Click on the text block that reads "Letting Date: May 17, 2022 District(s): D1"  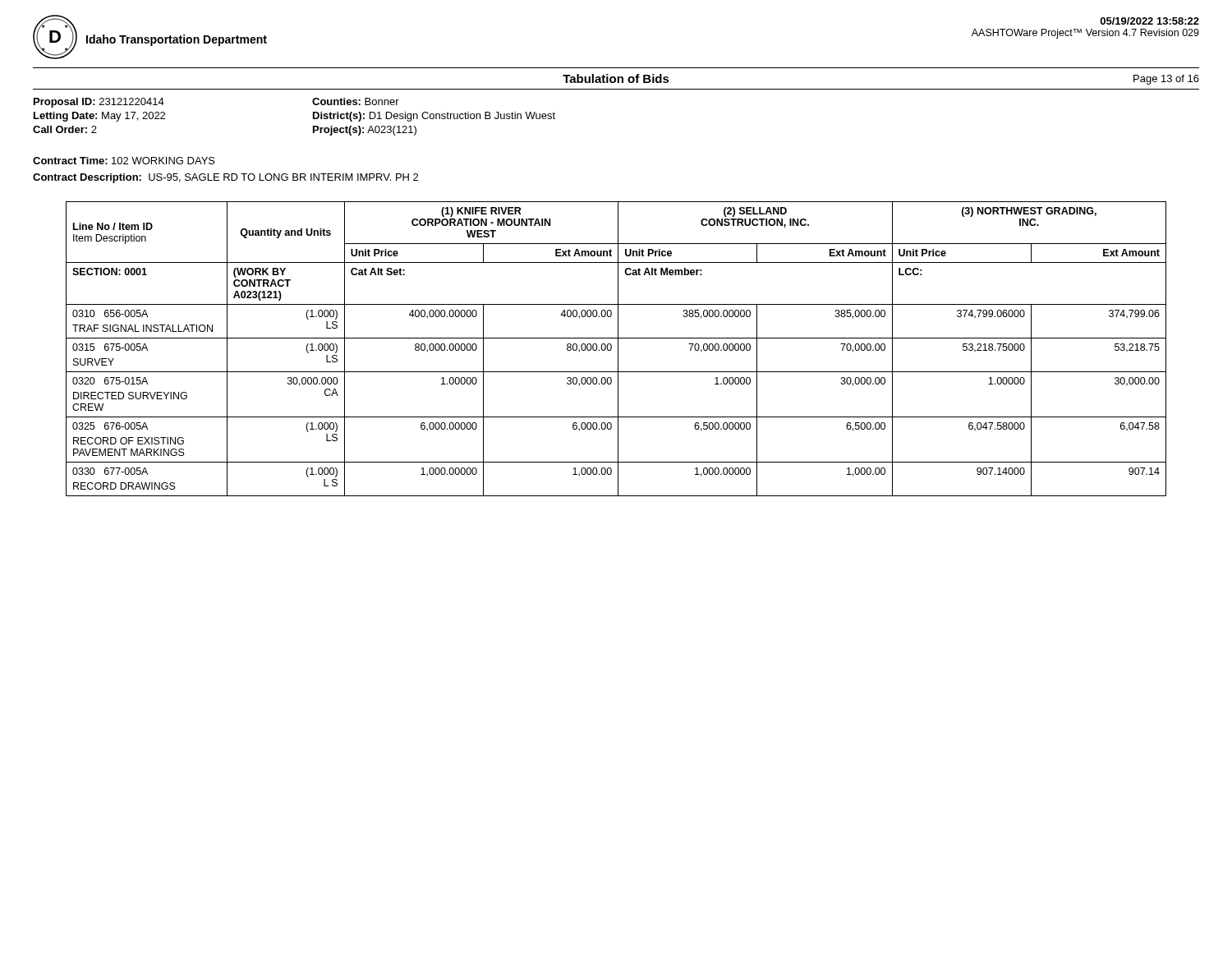pos(96,118)
